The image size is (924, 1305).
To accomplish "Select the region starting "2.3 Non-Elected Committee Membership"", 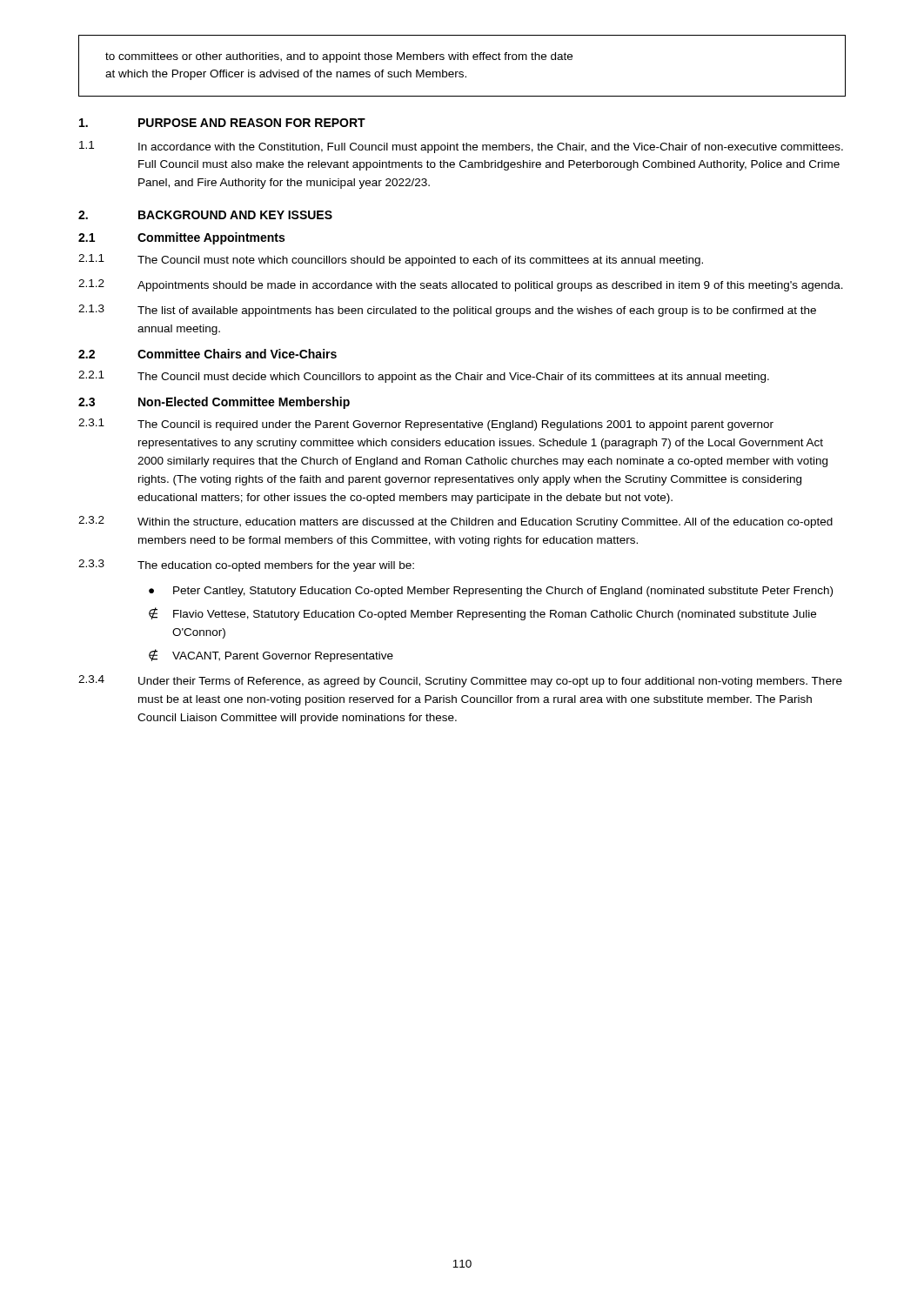I will point(214,402).
